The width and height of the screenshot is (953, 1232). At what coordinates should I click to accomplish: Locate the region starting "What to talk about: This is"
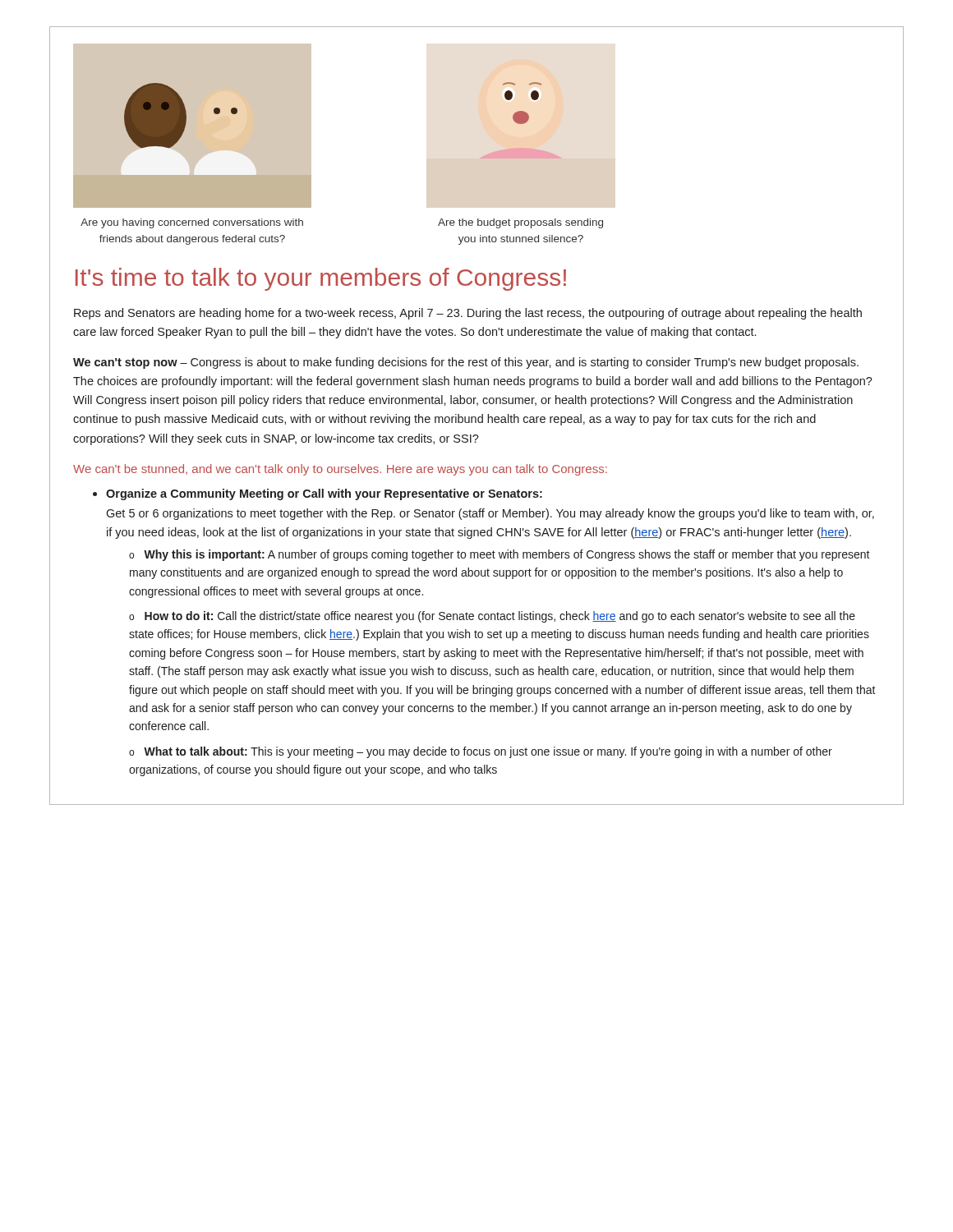point(480,761)
